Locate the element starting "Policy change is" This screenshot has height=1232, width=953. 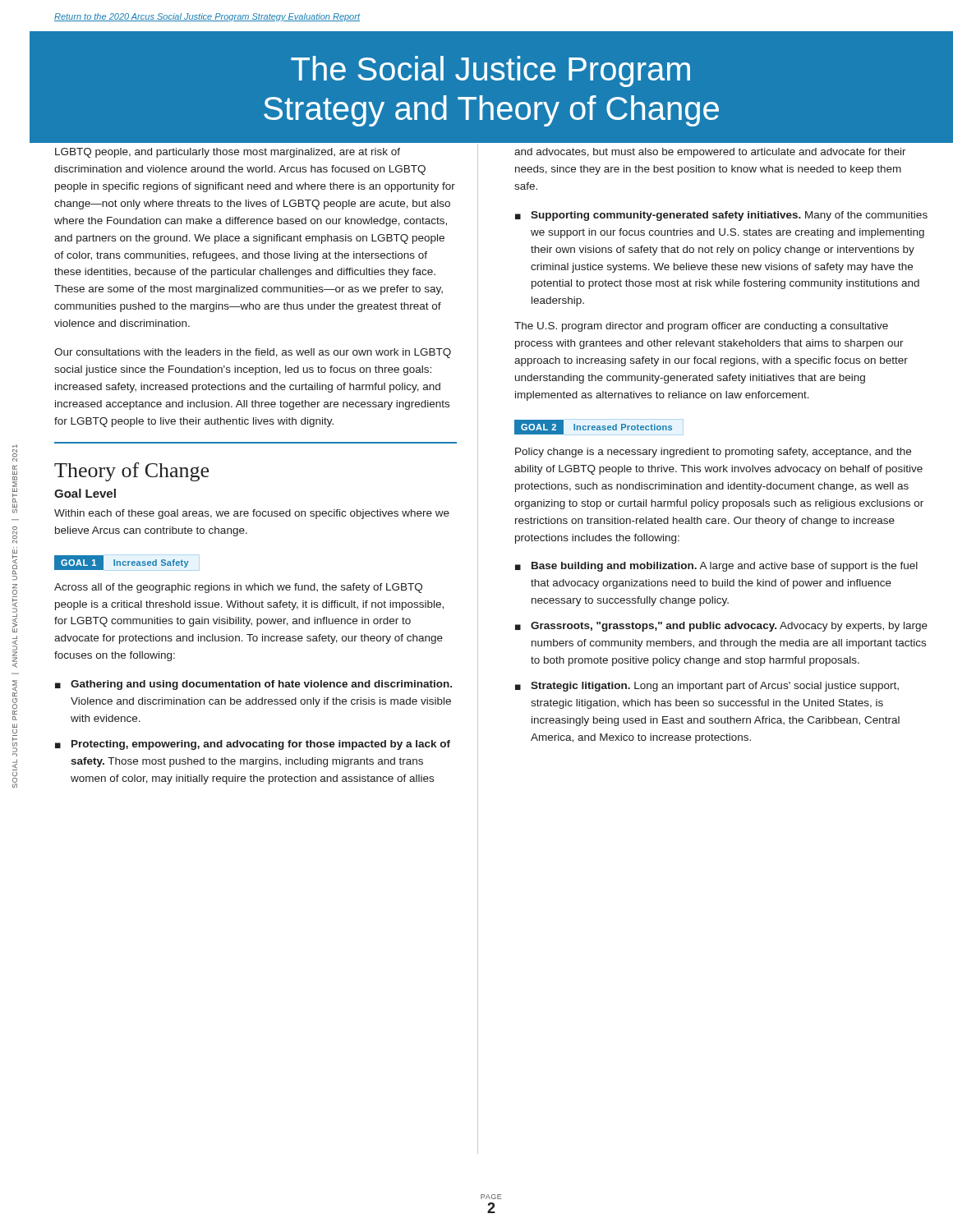719,494
